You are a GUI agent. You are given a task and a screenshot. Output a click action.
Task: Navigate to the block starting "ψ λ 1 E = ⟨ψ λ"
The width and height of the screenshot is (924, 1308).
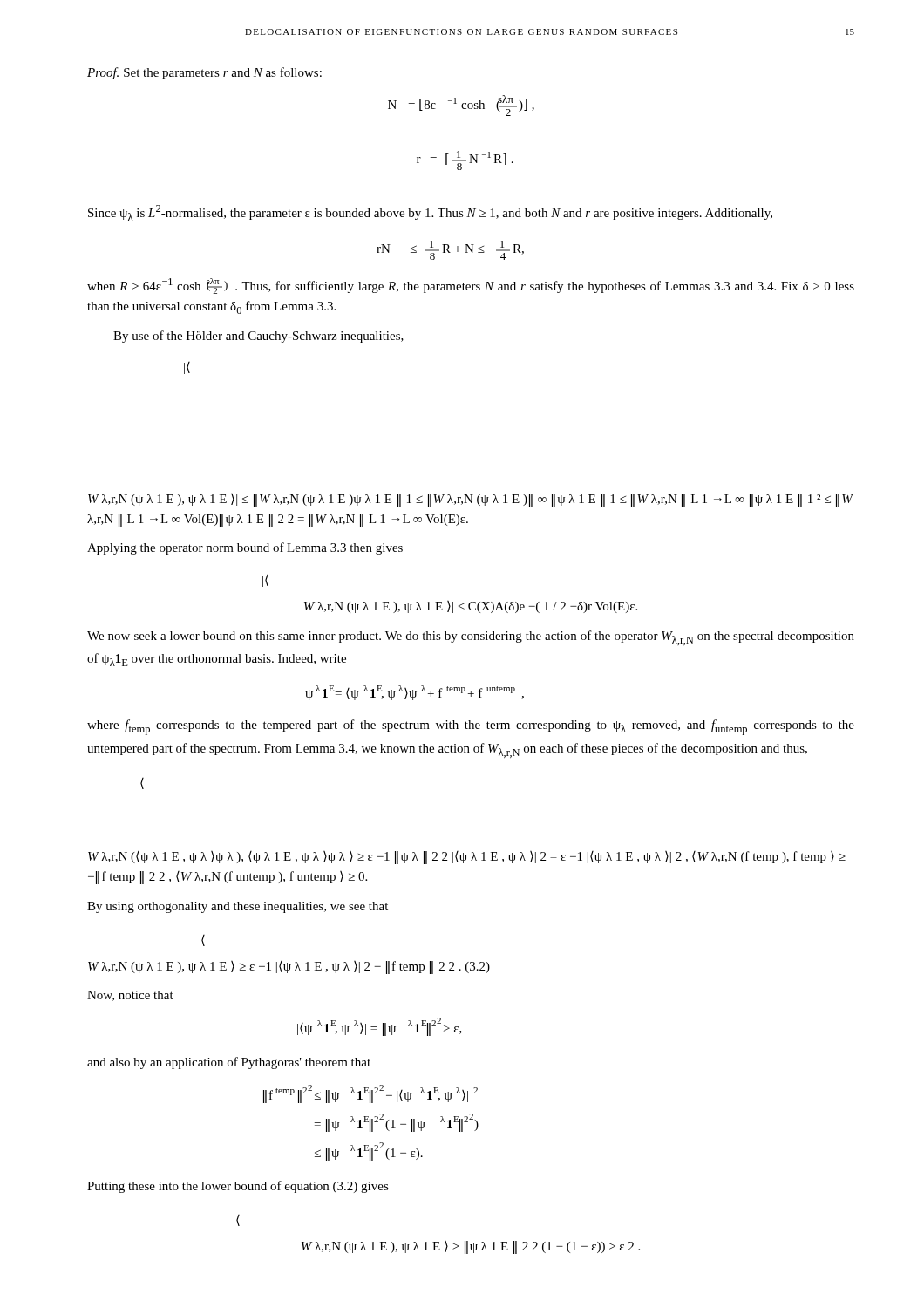pos(471,693)
